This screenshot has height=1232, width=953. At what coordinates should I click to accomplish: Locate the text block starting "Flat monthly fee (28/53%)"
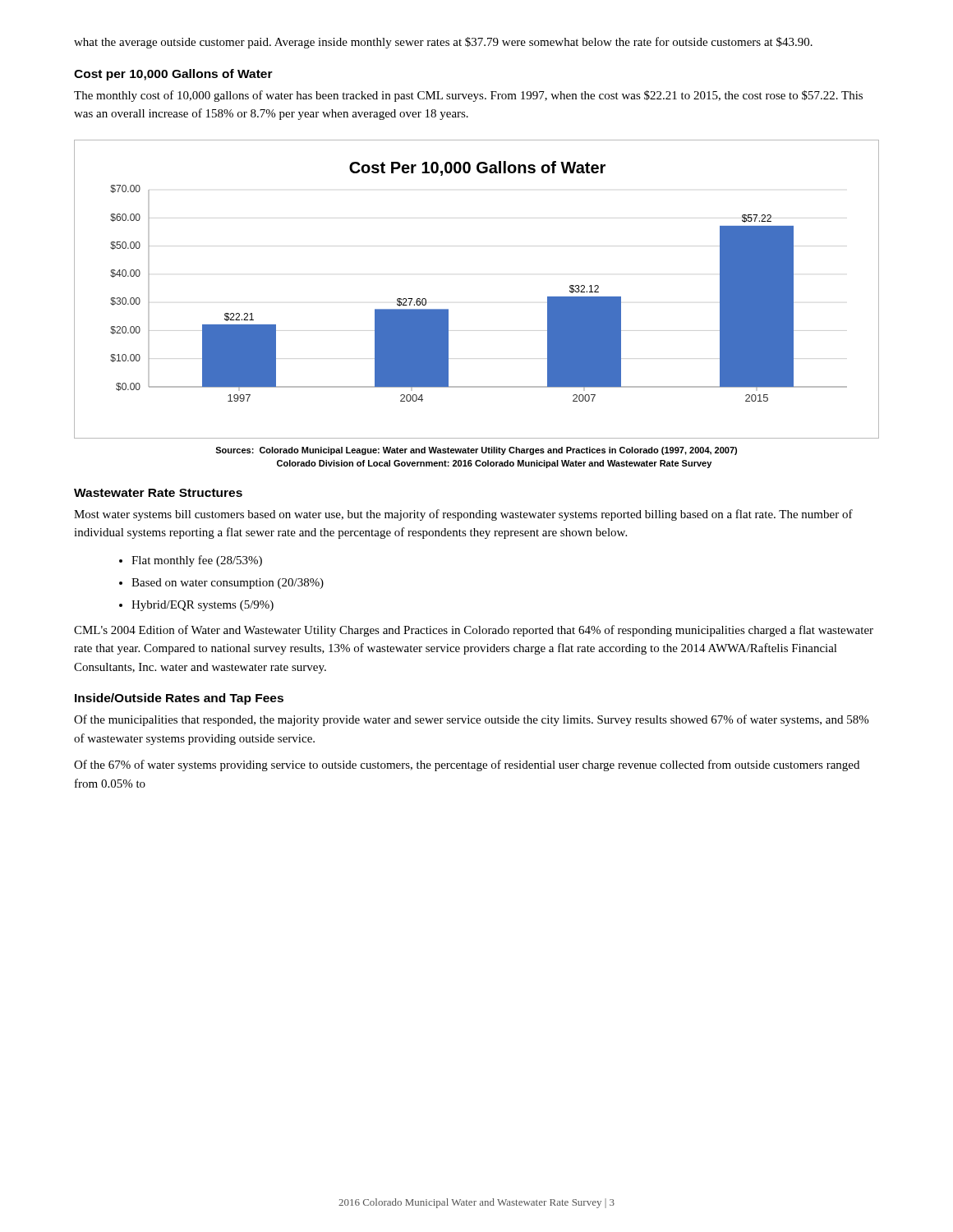tap(197, 560)
